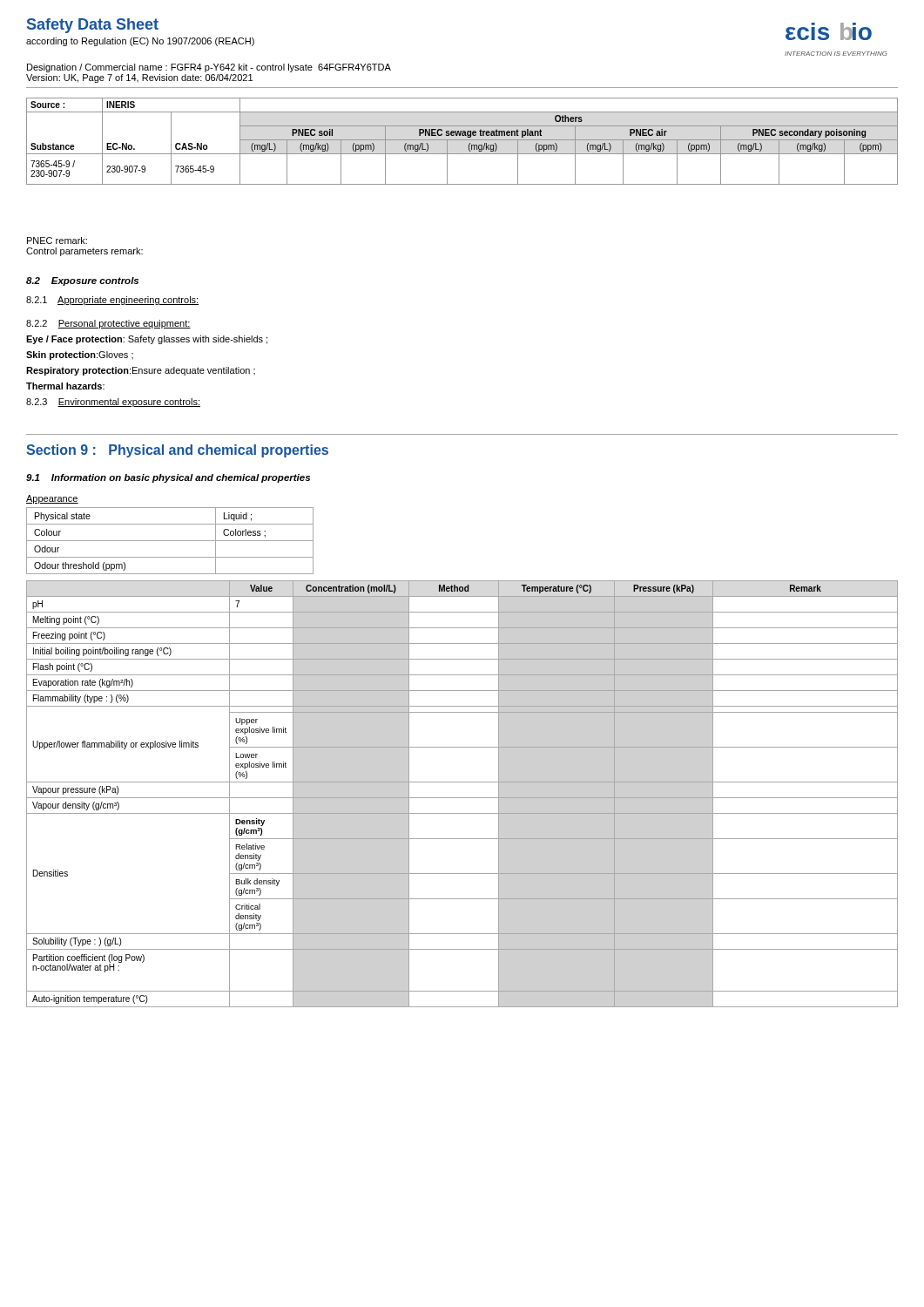The height and width of the screenshot is (1307, 924).
Task: Click on the table containing "Odour threshold (ppm)"
Action: click(287, 541)
